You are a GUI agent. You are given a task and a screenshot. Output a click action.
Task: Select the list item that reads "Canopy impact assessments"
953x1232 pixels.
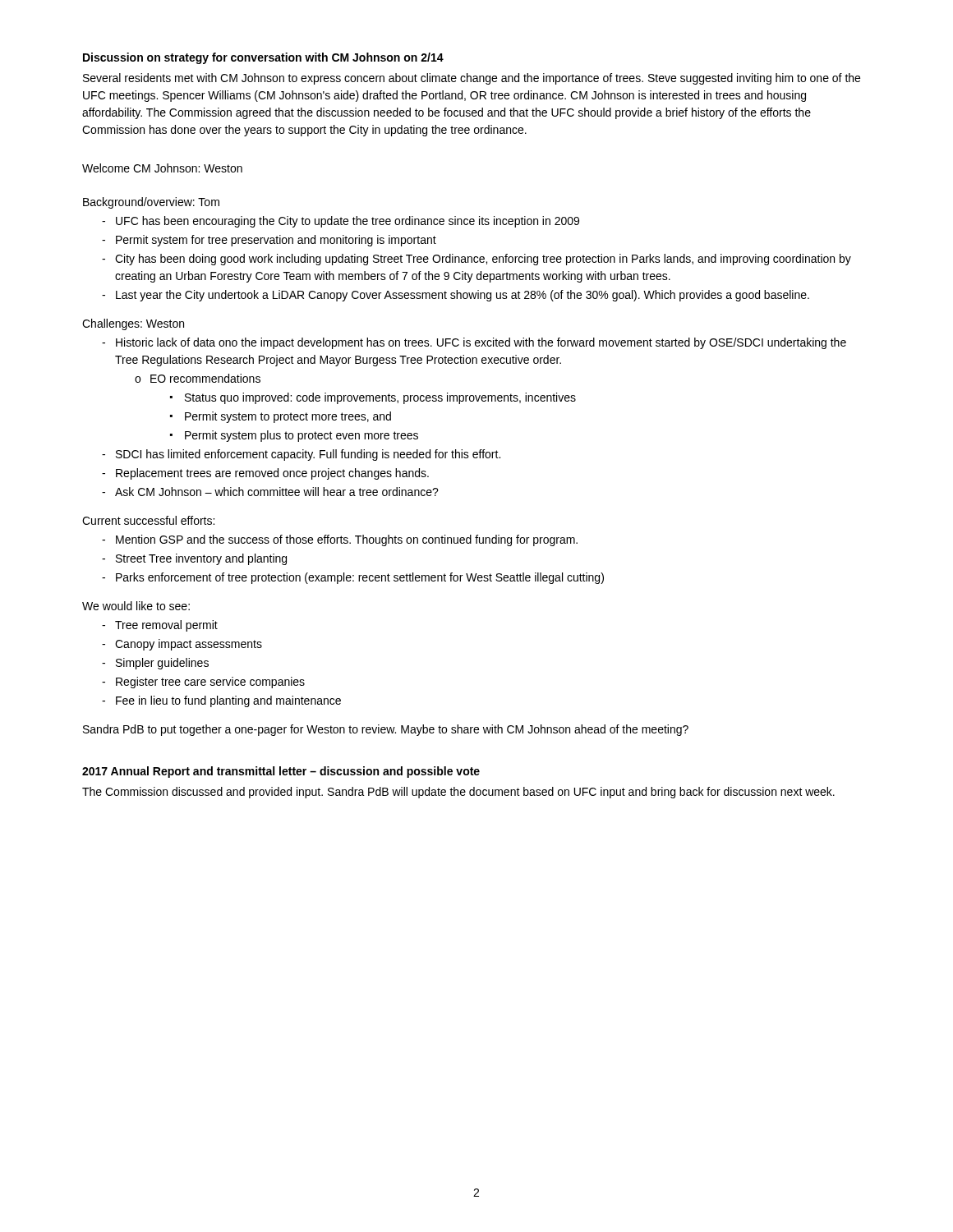coord(189,644)
